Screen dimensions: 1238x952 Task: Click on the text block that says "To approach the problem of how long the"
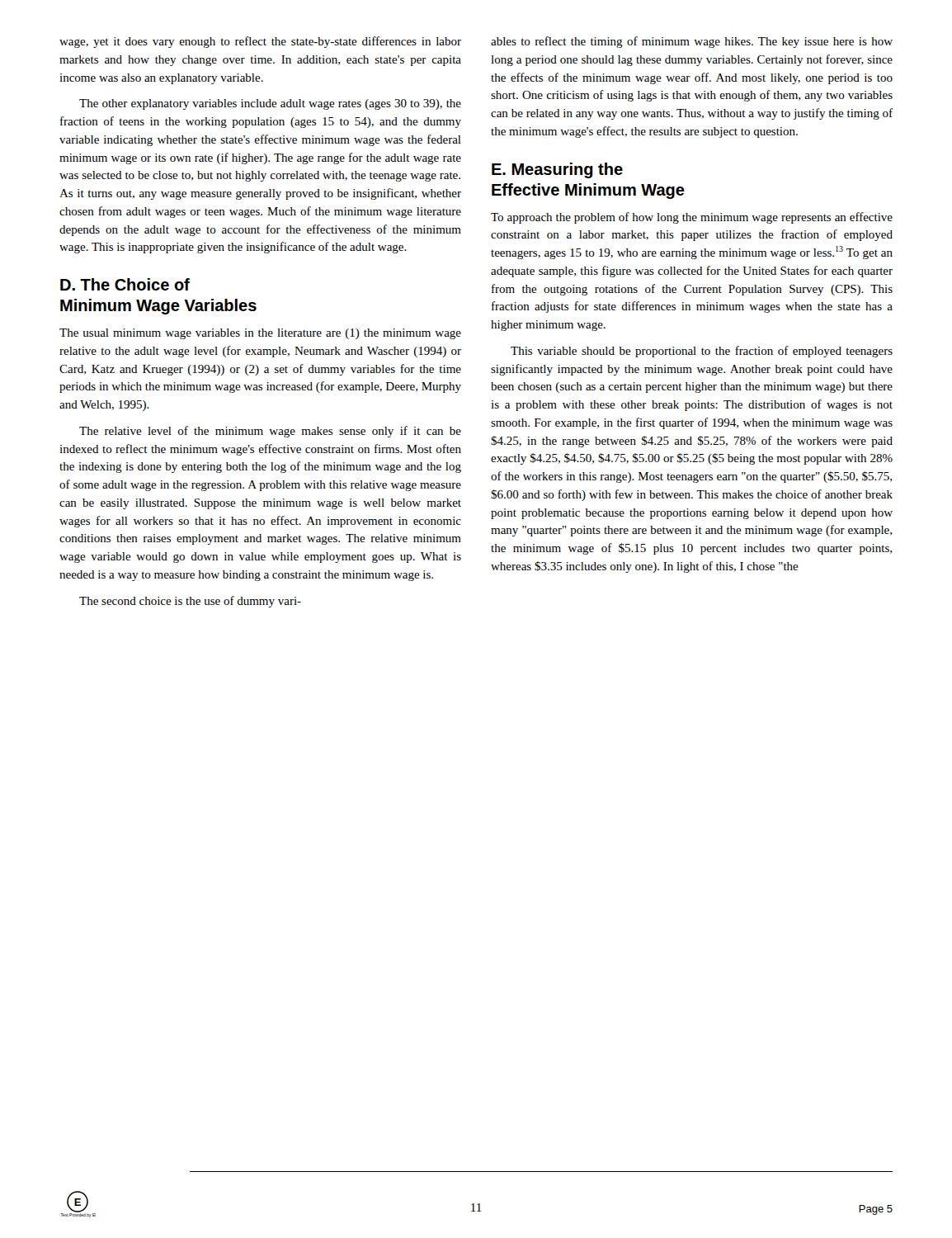point(692,392)
